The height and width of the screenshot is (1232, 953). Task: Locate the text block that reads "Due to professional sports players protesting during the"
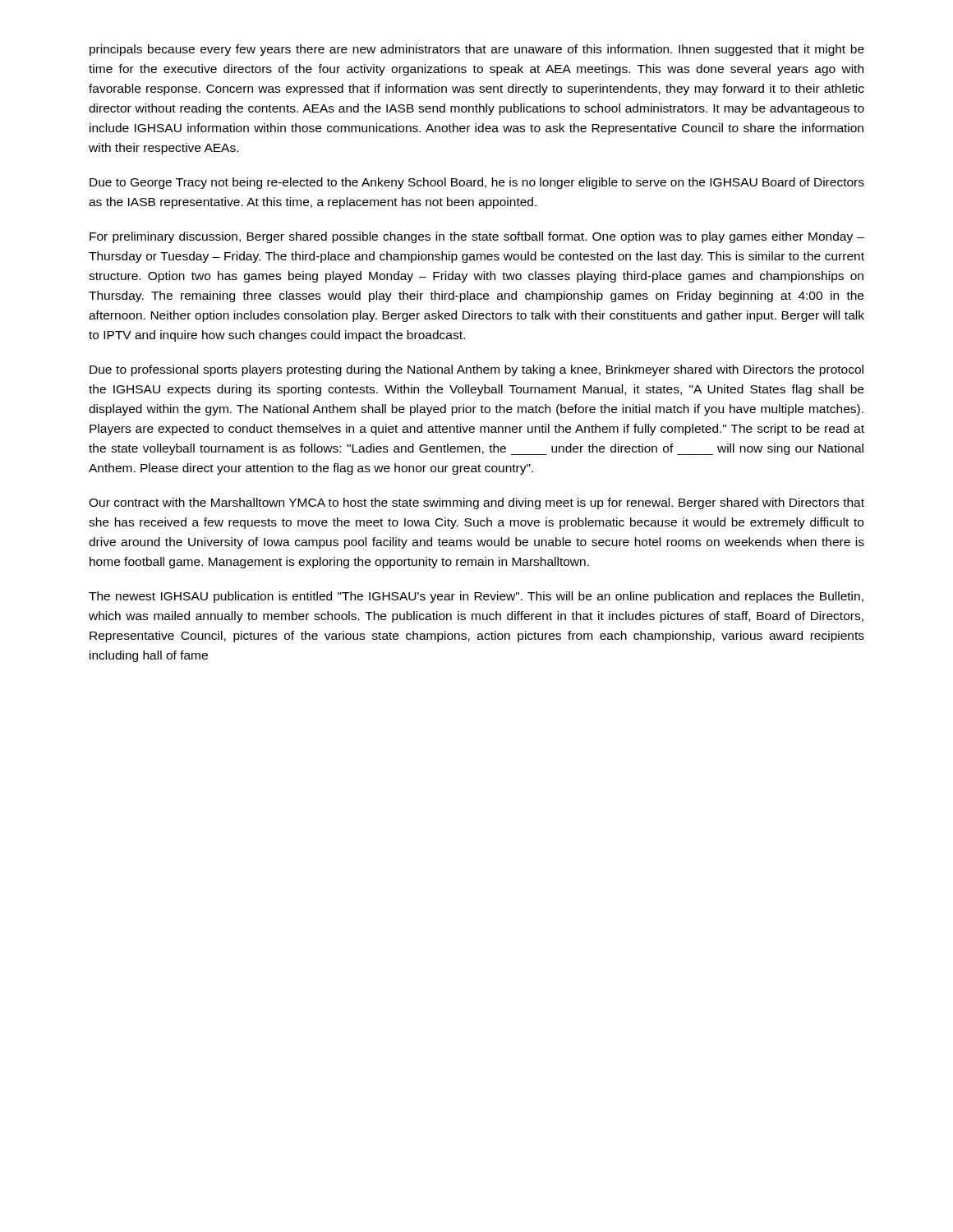pyautogui.click(x=476, y=419)
